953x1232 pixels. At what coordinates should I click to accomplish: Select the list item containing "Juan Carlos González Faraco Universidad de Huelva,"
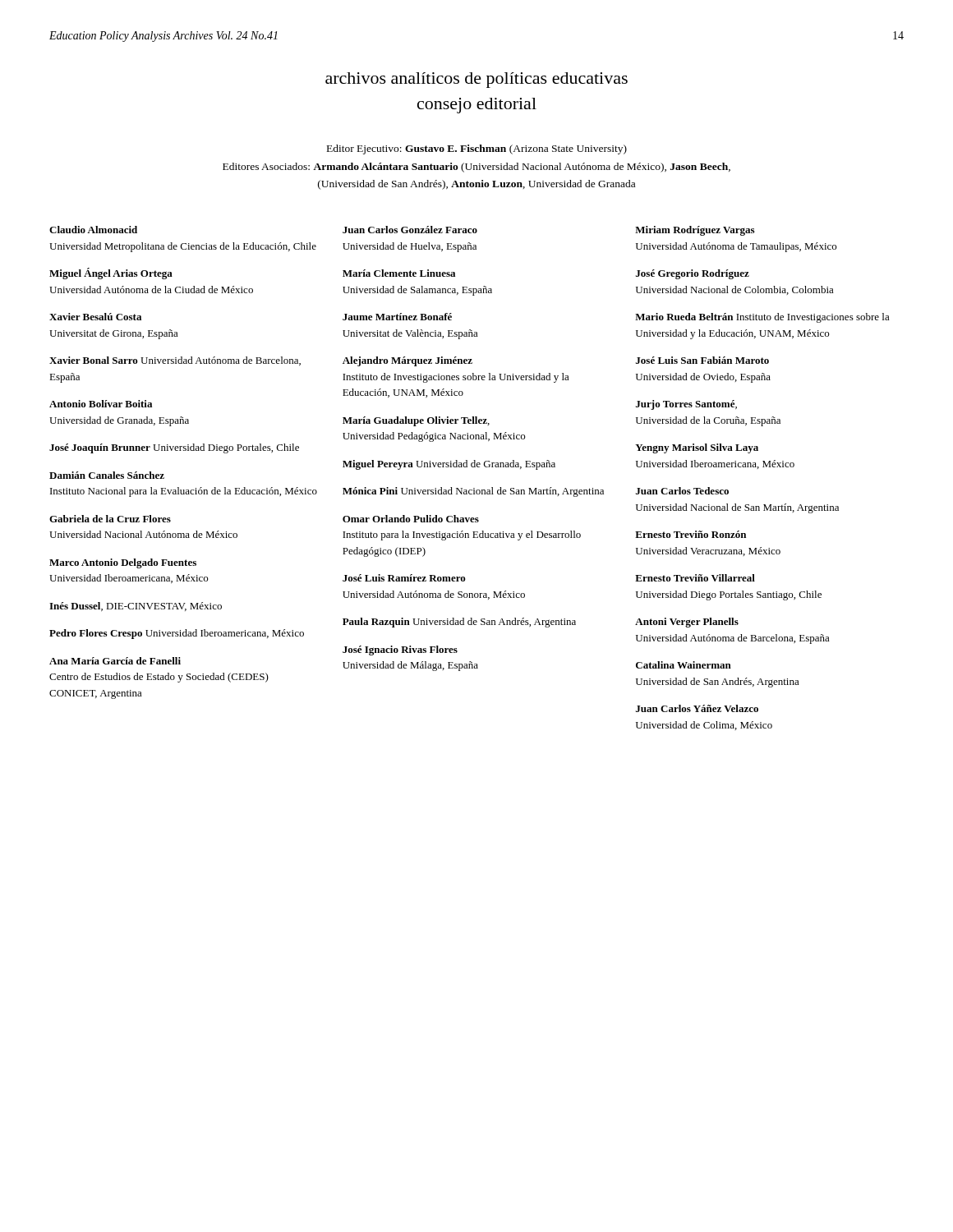pos(410,238)
